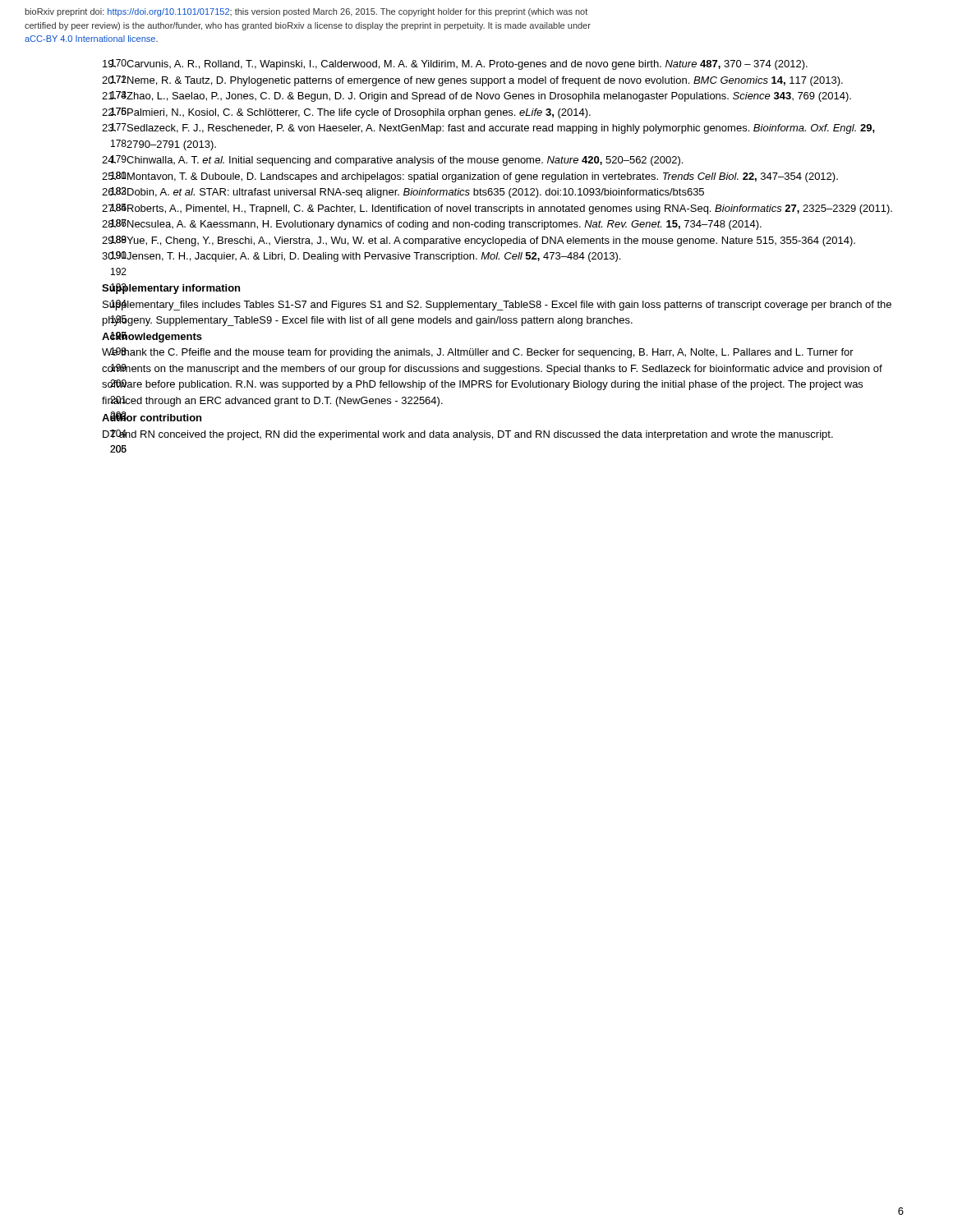Click on the element starting "Supplementary_files includes Tables S1-S7 and Figures S1 and"

click(x=497, y=312)
